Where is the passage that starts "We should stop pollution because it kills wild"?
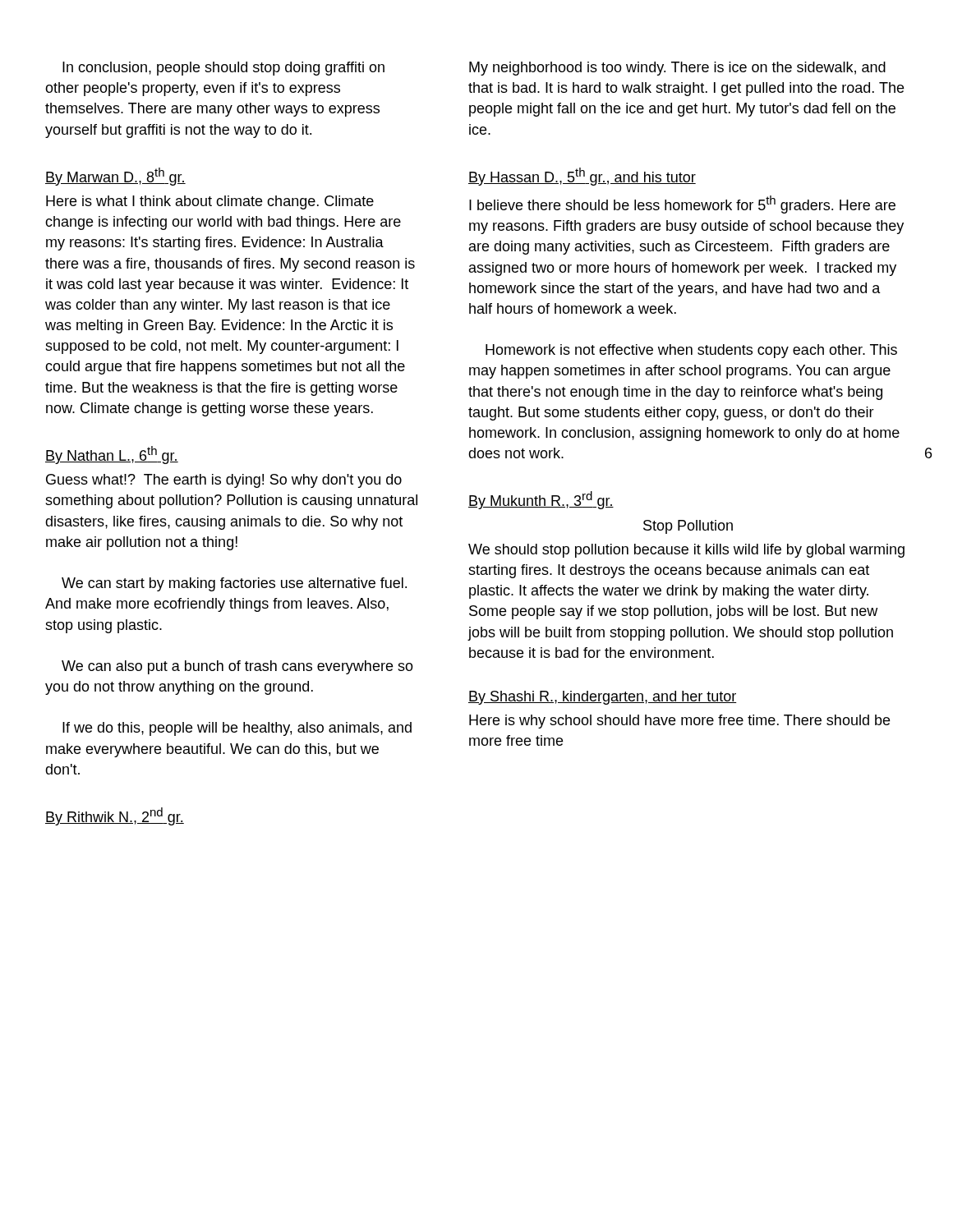 (x=687, y=601)
